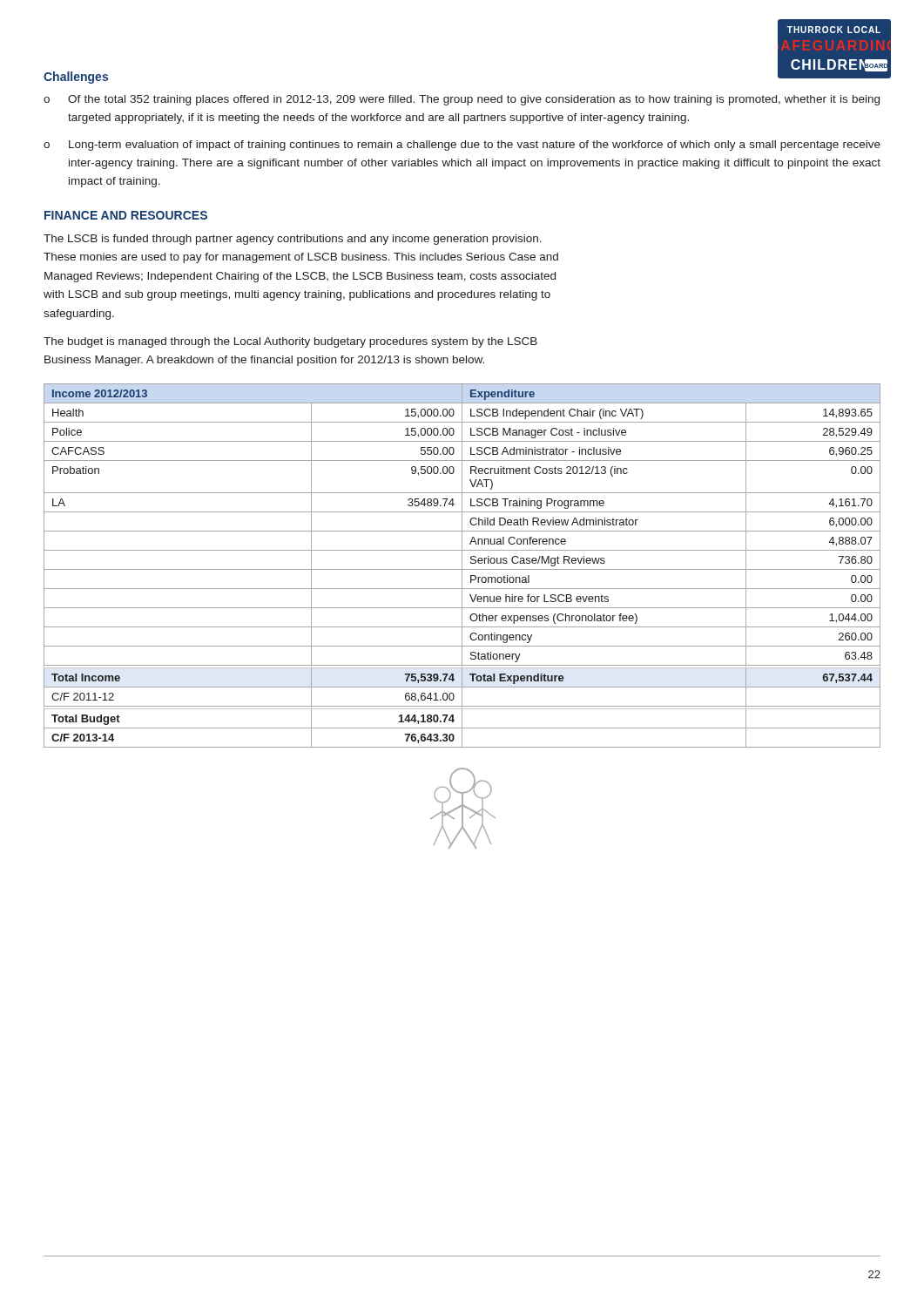Image resolution: width=924 pixels, height=1307 pixels.
Task: Click on the text starting "o Of the total 352 training places offered"
Action: [462, 109]
